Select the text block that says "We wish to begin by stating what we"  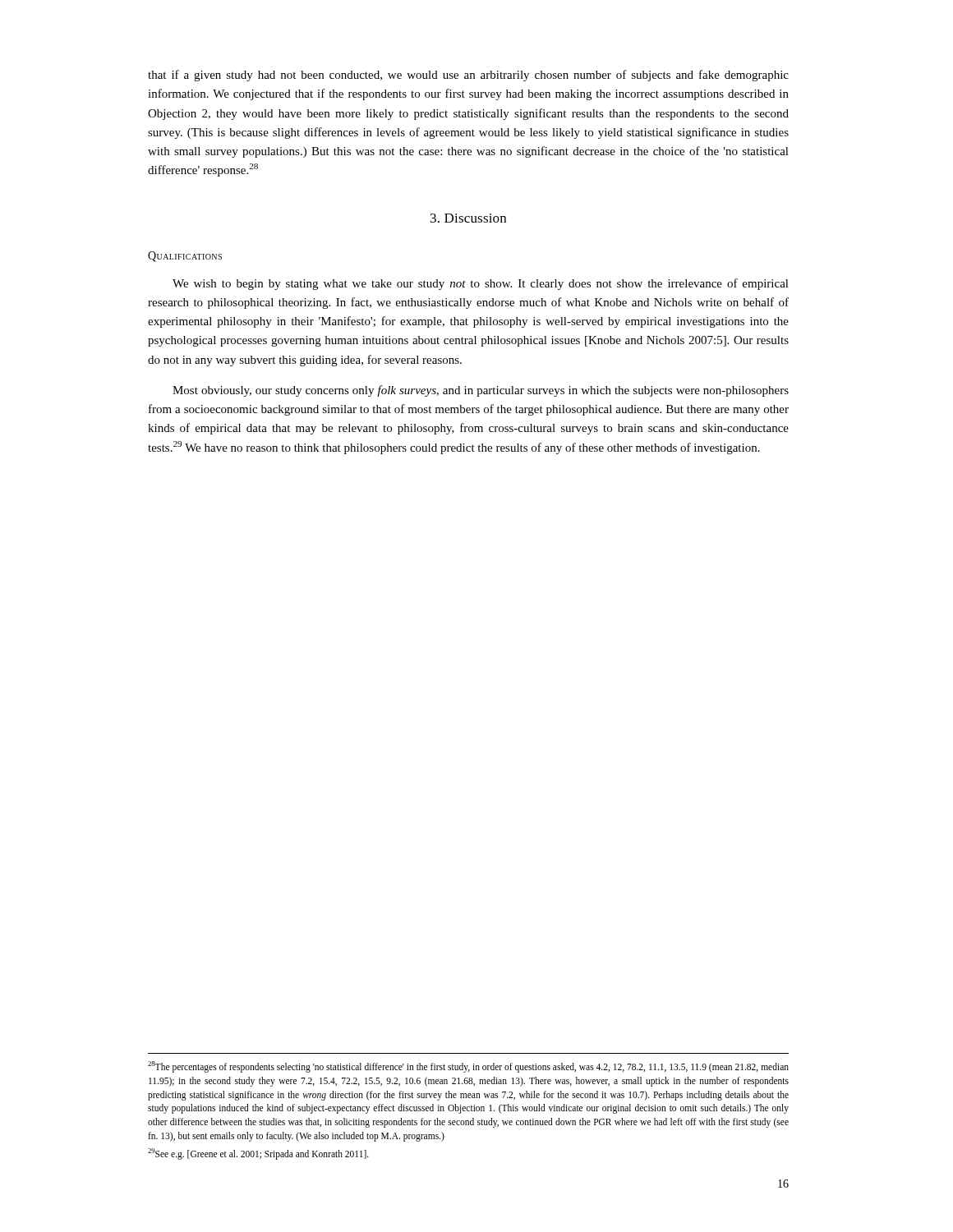468,321
